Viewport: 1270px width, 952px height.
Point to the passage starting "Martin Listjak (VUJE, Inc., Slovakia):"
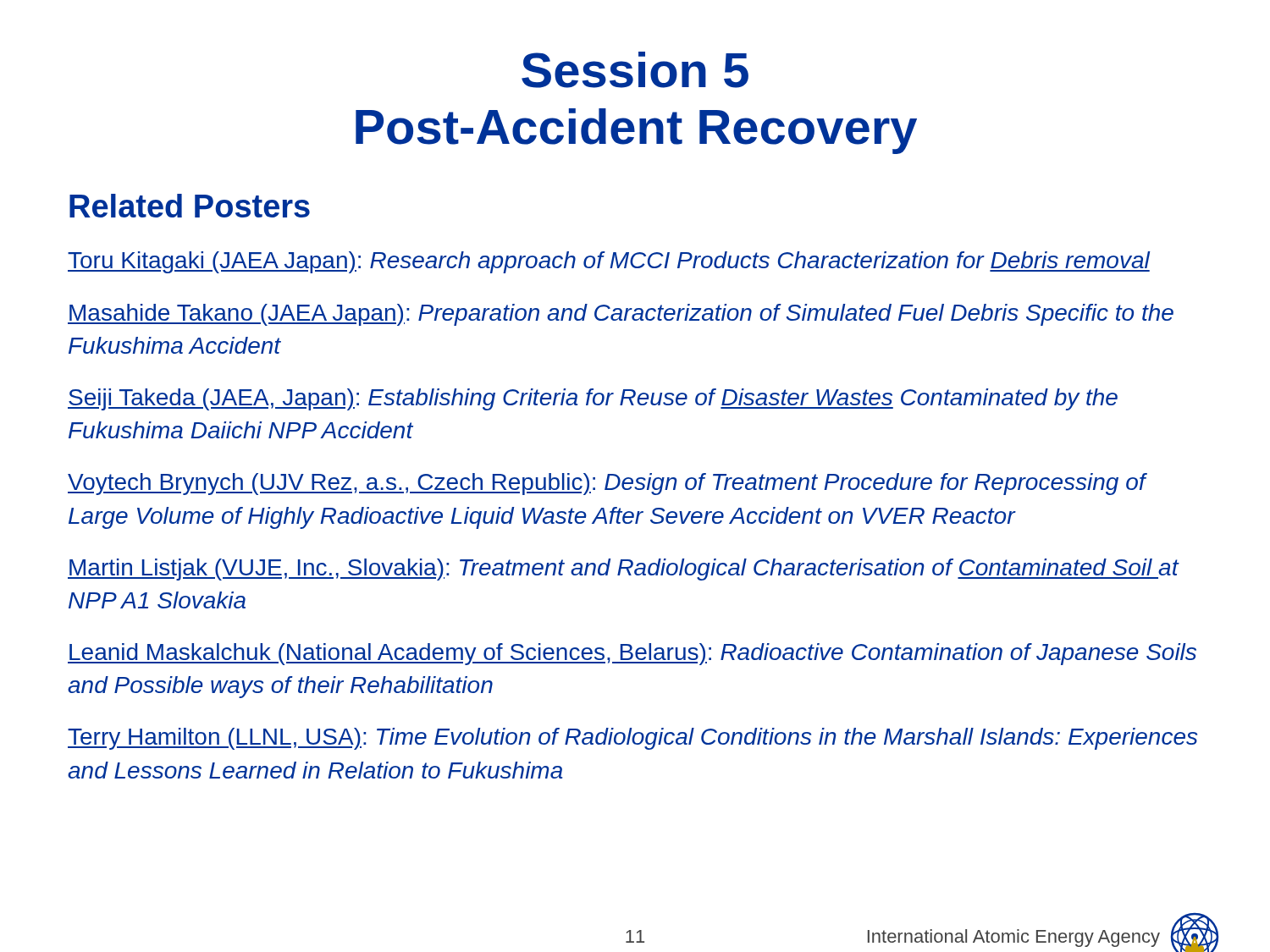click(x=623, y=584)
